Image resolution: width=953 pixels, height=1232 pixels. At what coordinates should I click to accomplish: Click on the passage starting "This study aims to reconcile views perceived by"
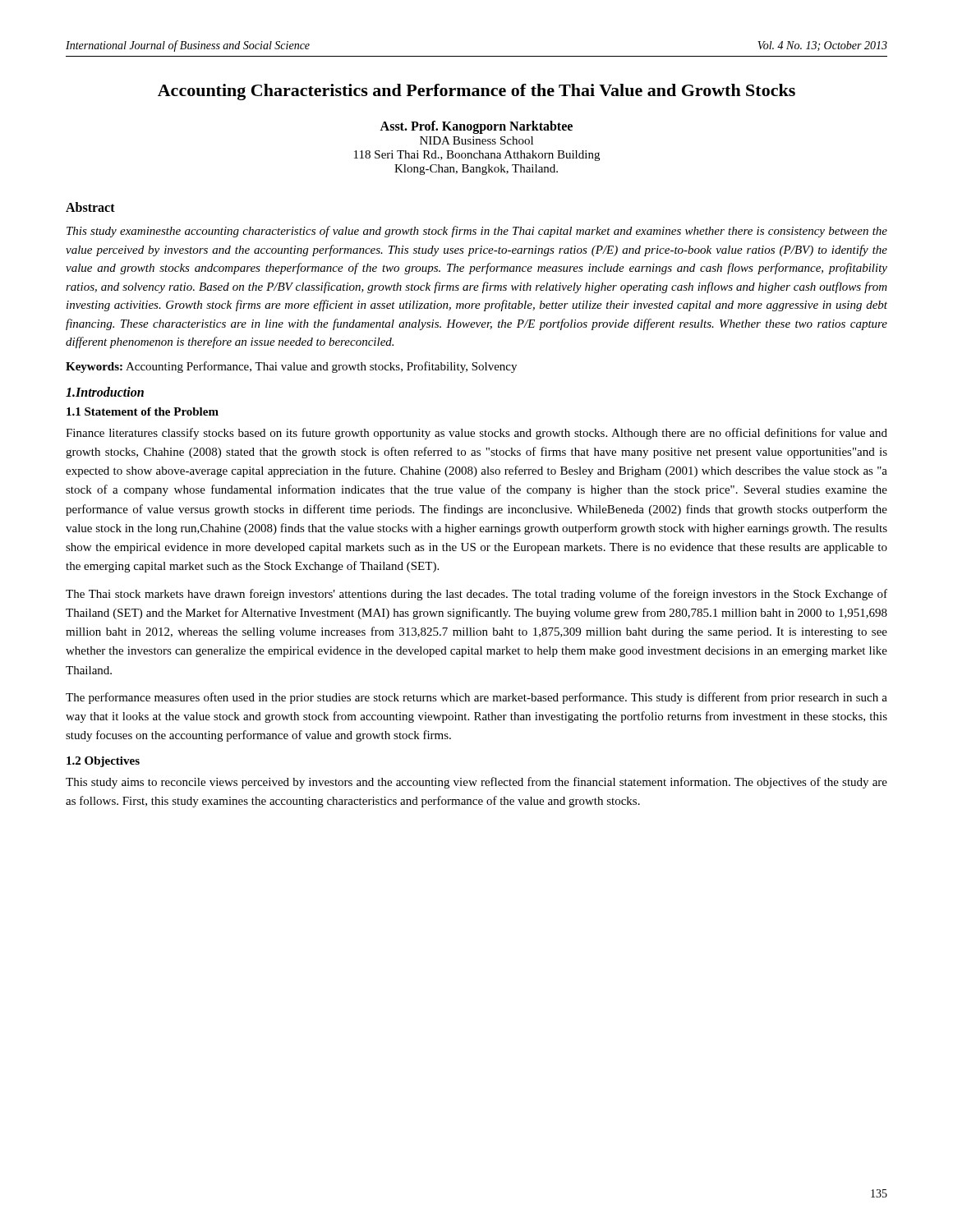click(x=476, y=791)
